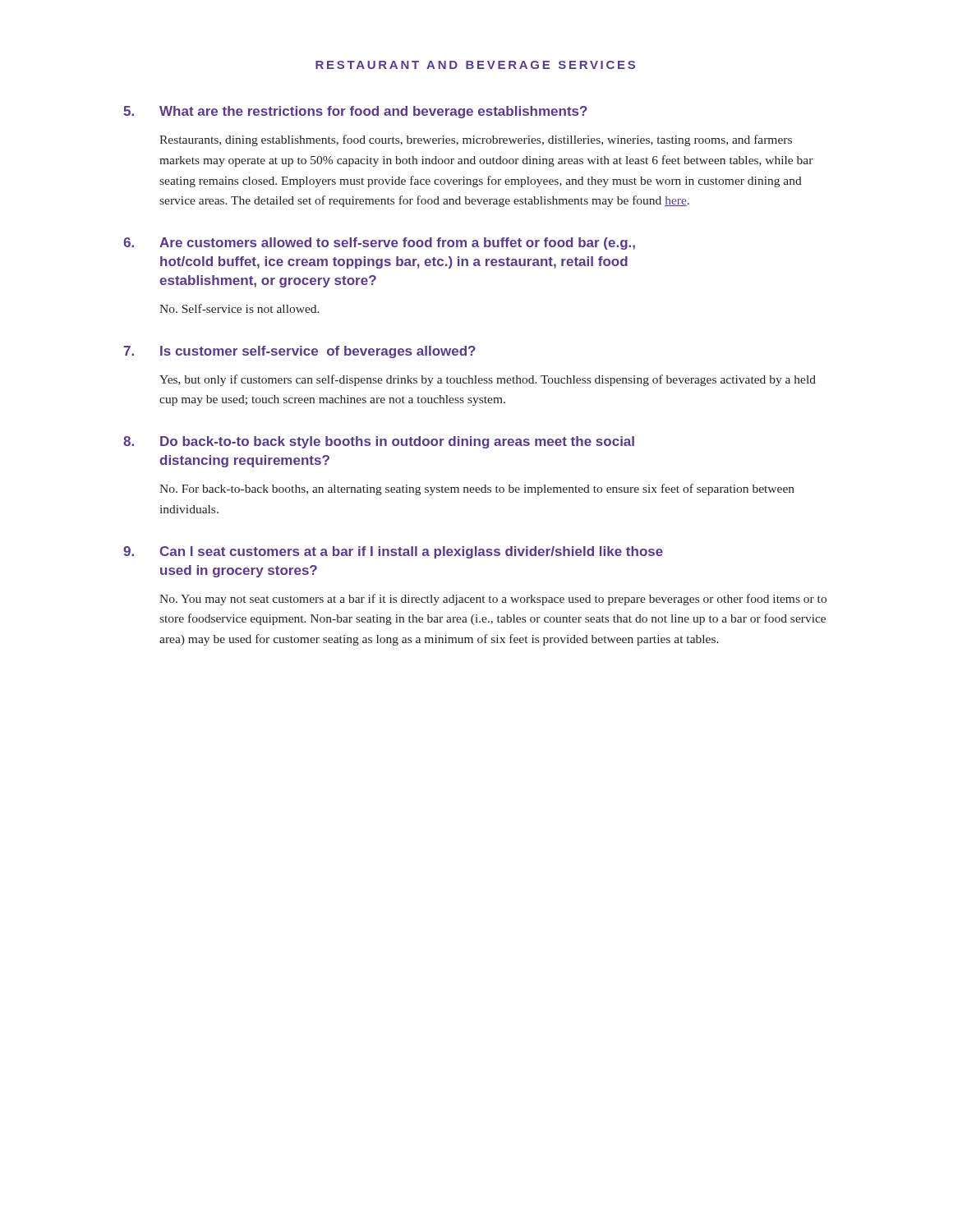Image resolution: width=953 pixels, height=1232 pixels.
Task: Point to the block starting "6. Are customers allowed to"
Action: [x=476, y=262]
